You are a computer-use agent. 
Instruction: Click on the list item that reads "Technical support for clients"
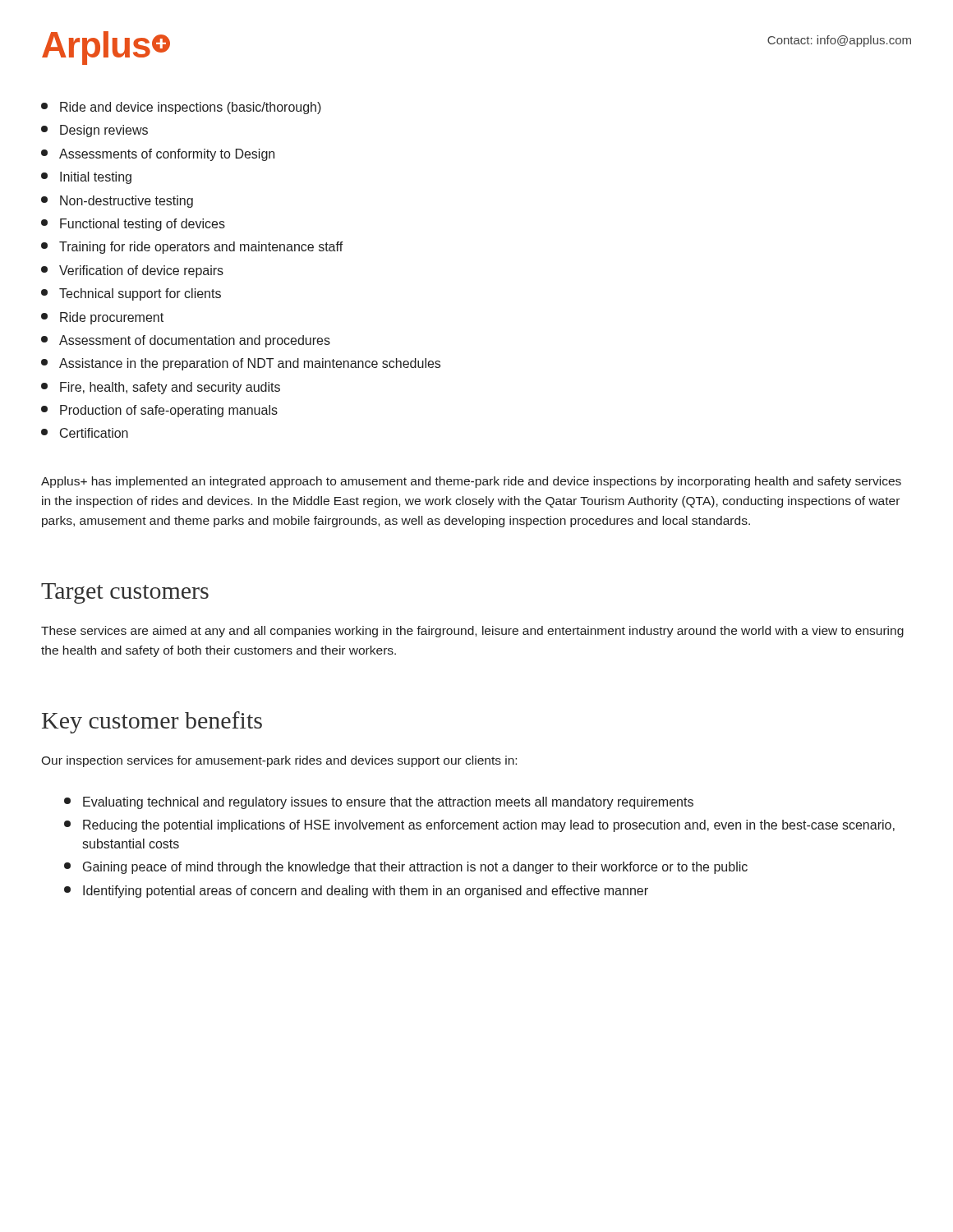131,294
